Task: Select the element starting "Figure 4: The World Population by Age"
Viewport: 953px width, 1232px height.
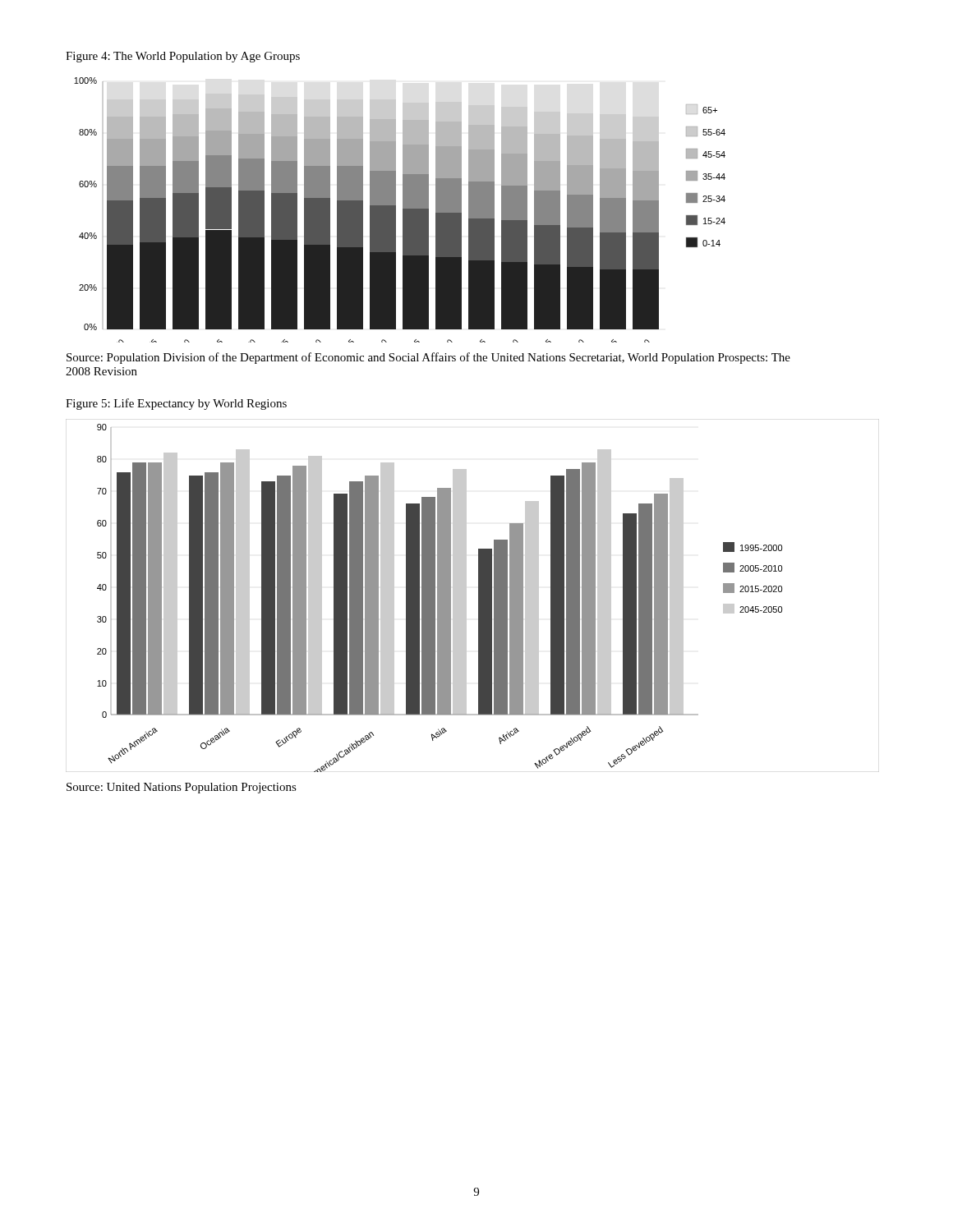Action: tap(183, 56)
